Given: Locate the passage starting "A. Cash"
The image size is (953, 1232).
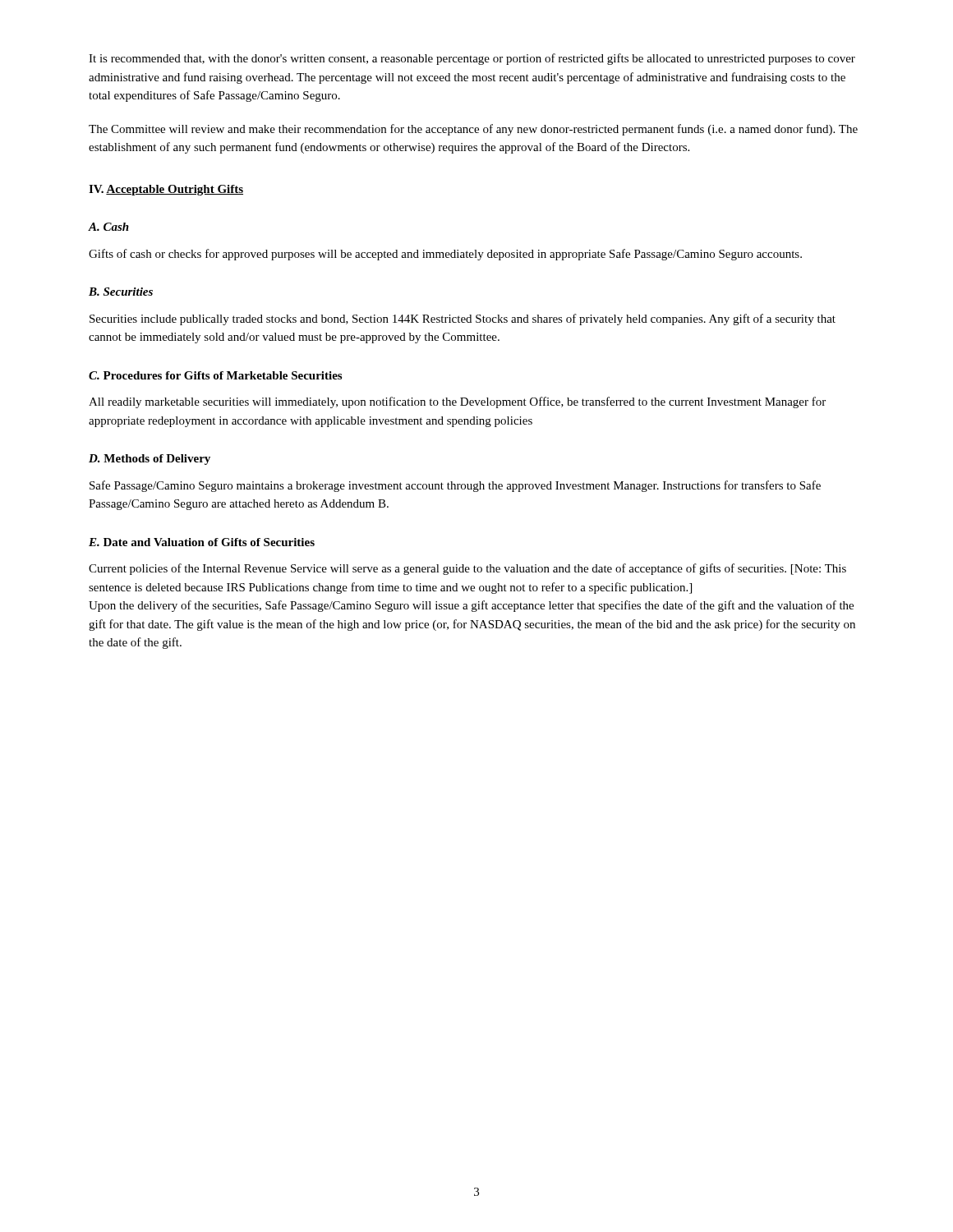Looking at the screenshot, I should tap(109, 227).
